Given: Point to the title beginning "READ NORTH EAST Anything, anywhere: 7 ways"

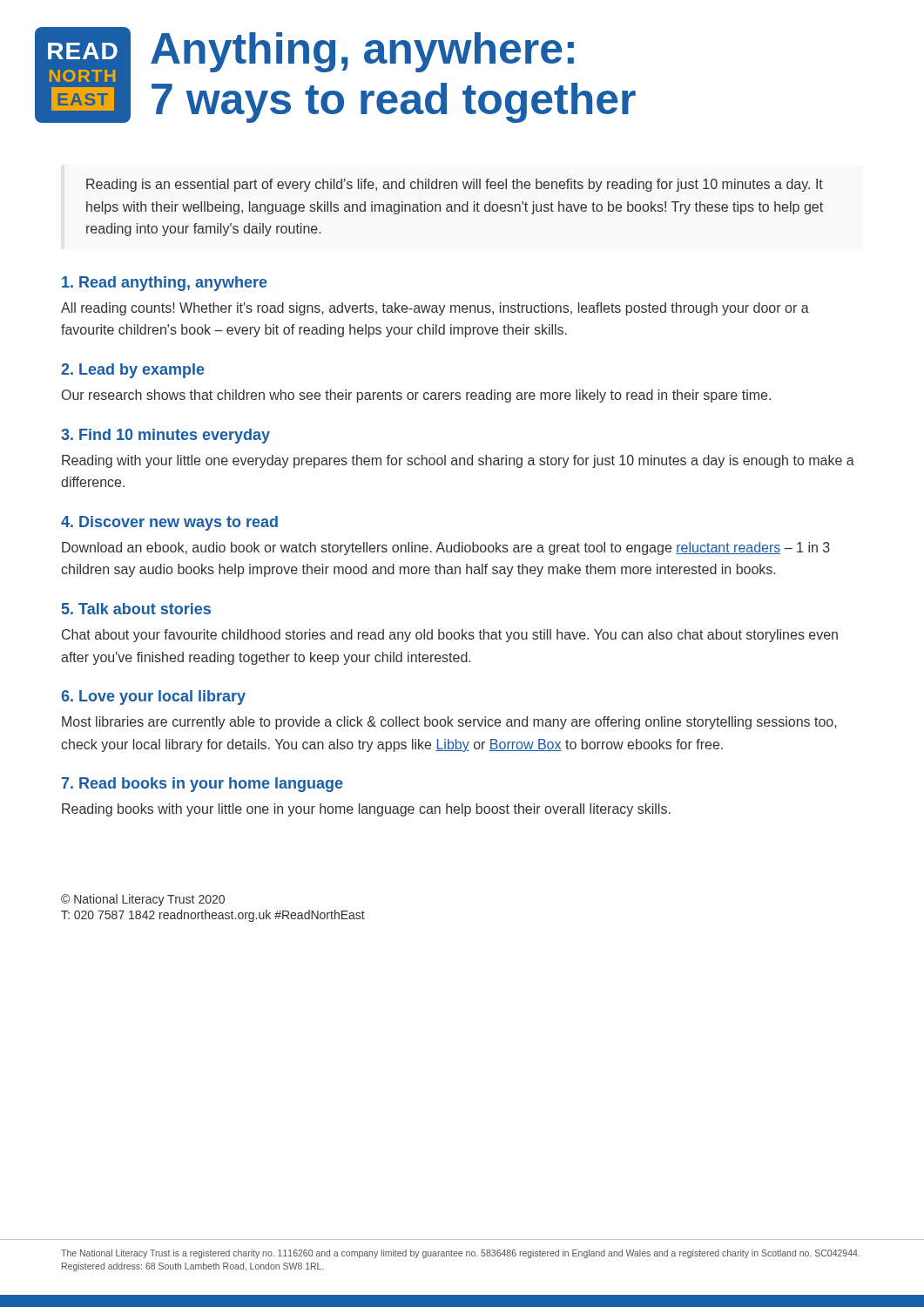Looking at the screenshot, I should pyautogui.click(x=336, y=74).
